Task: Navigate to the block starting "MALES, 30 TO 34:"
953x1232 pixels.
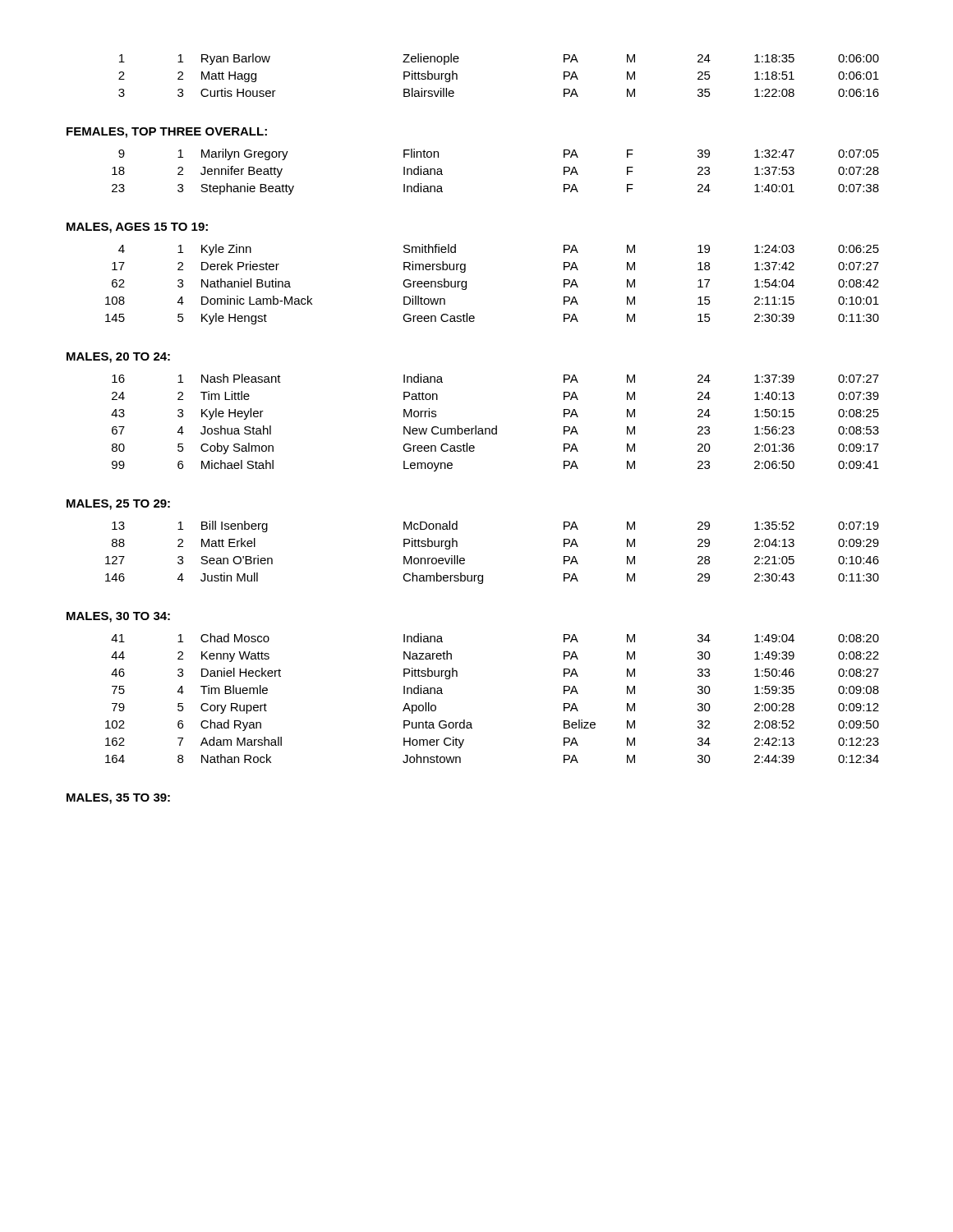Action: (118, 616)
